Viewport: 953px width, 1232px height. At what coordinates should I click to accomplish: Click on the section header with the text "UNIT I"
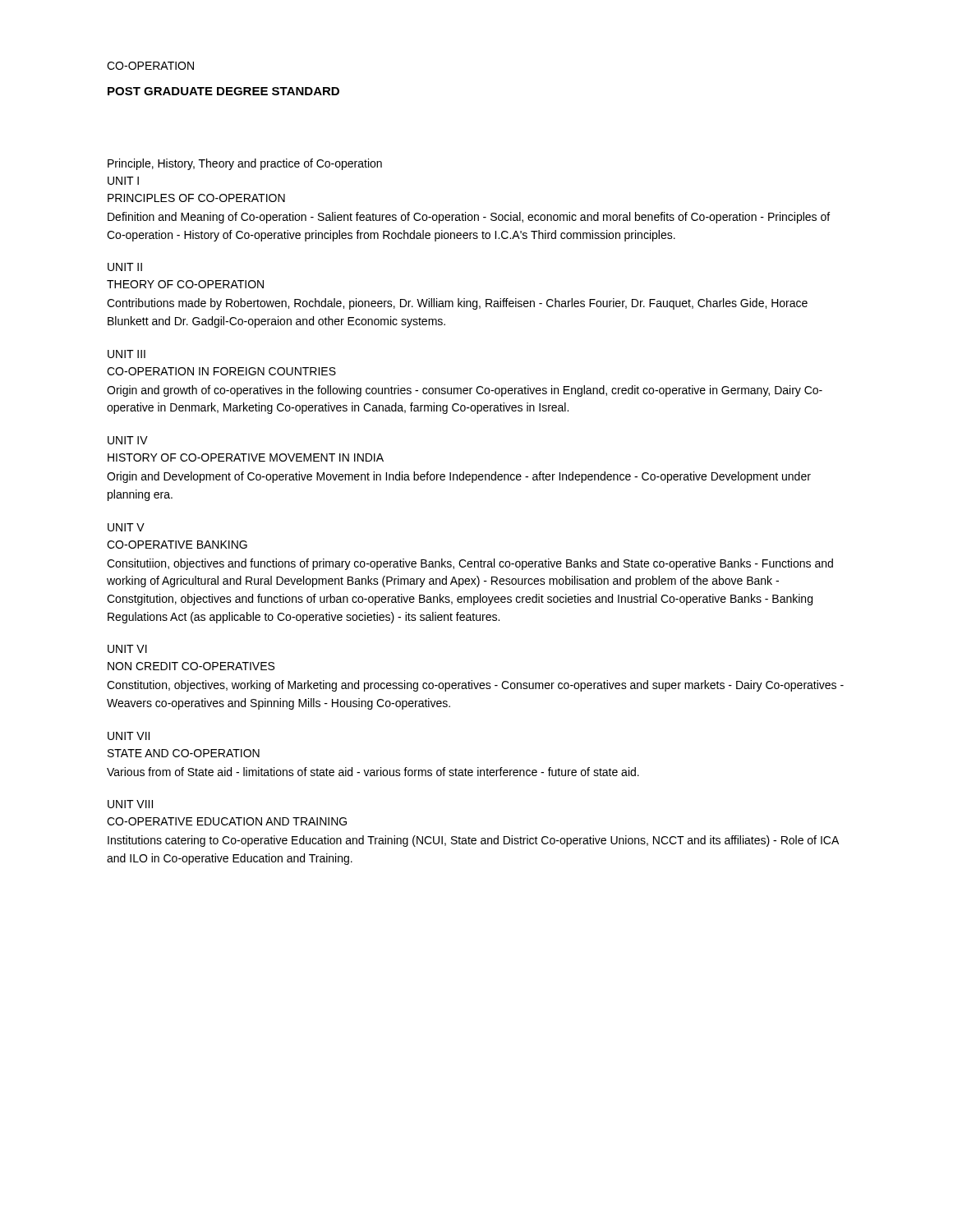click(123, 181)
